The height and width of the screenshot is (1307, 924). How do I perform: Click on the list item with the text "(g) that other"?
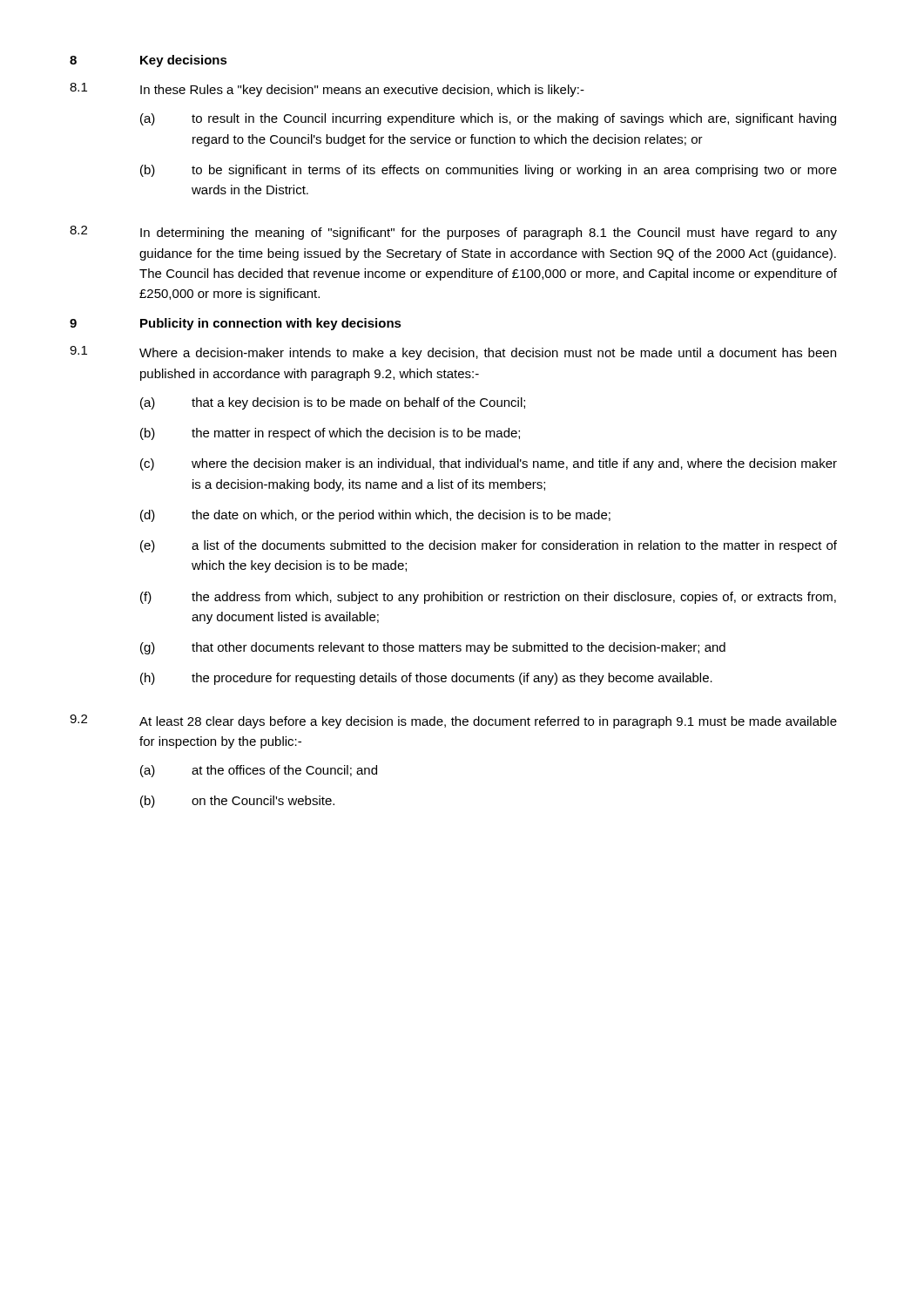tap(488, 647)
